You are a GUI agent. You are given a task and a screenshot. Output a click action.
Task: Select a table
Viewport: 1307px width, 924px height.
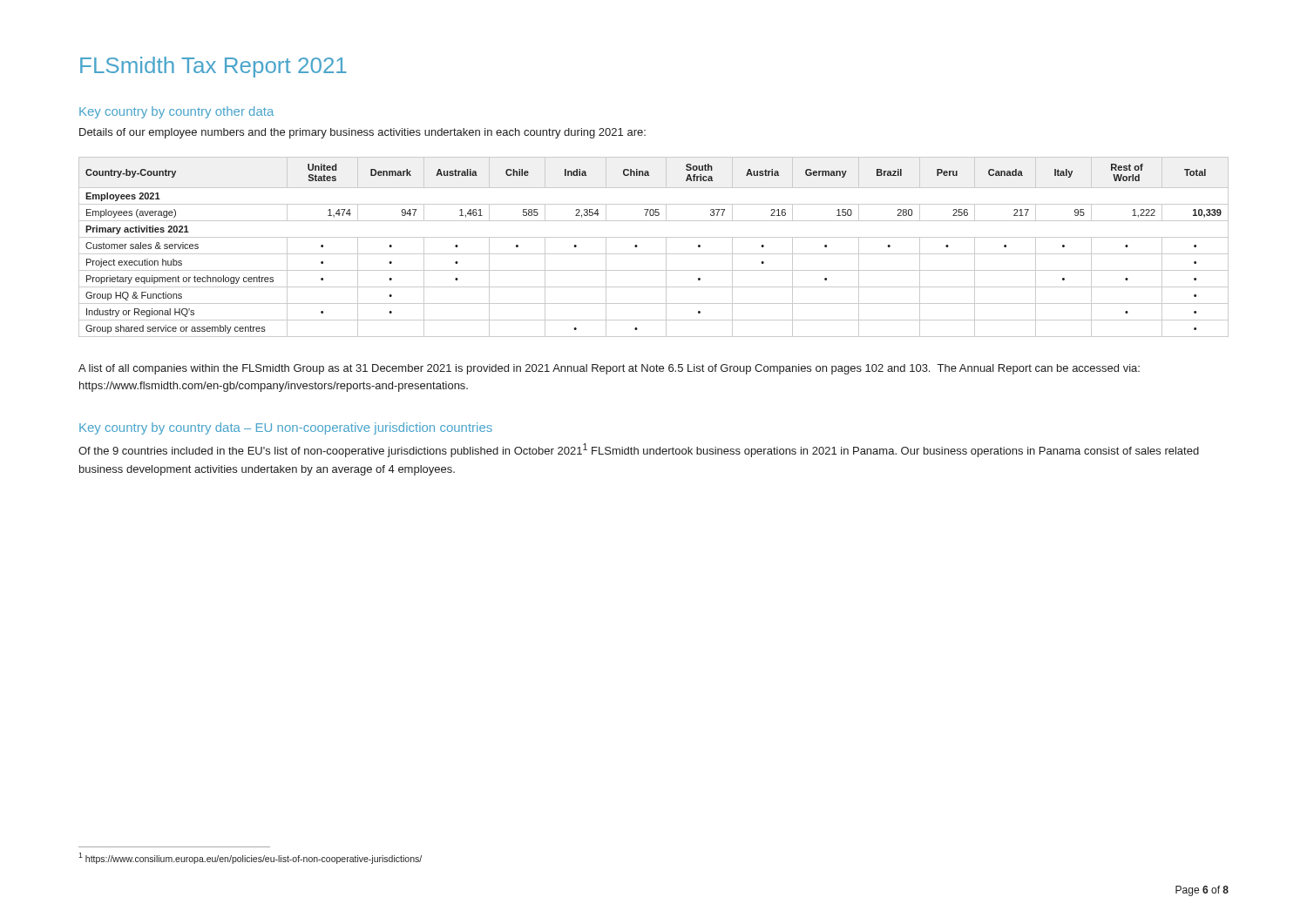tap(654, 246)
